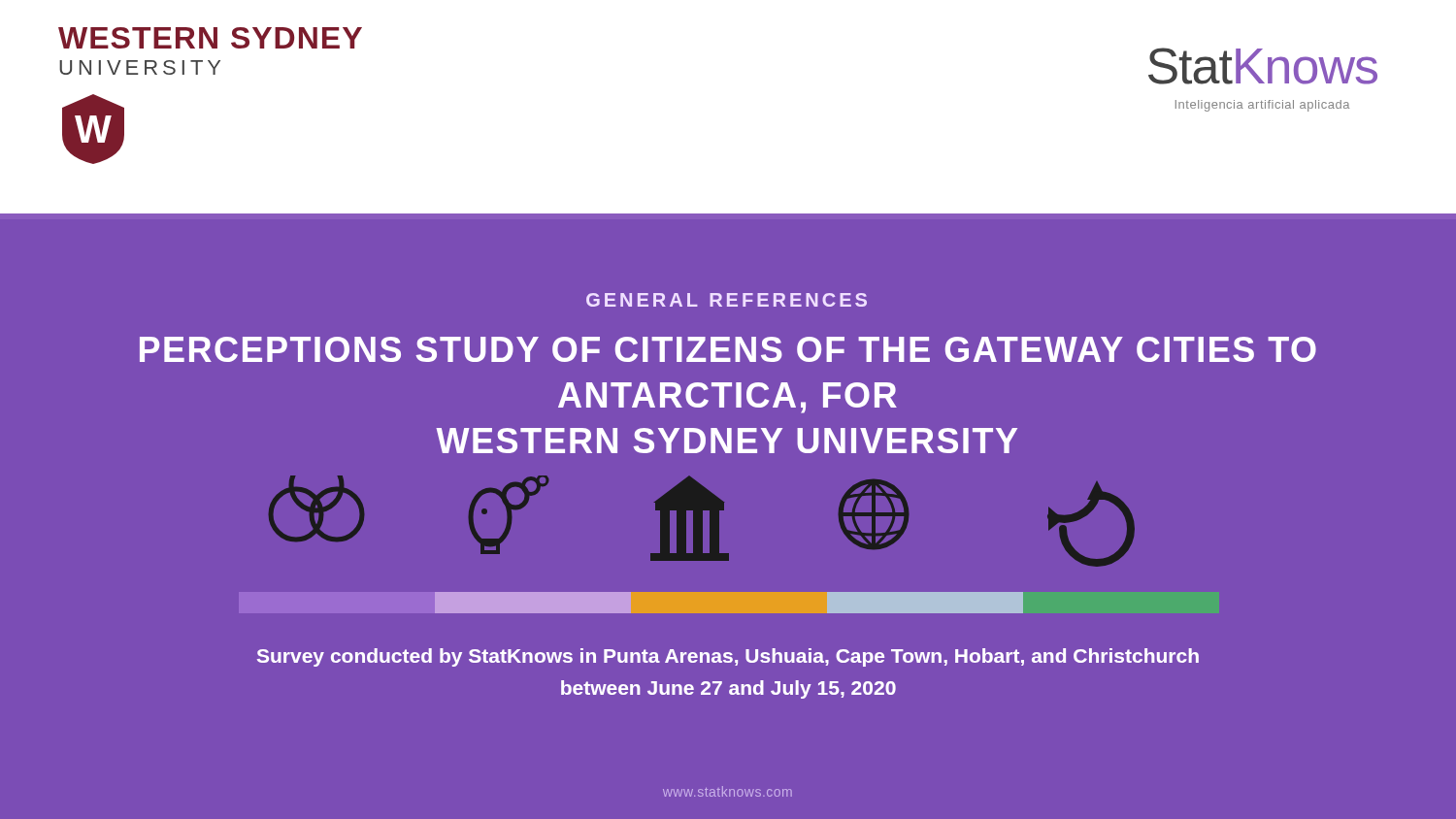The height and width of the screenshot is (819, 1456).
Task: Select a section header
Action: tap(728, 300)
